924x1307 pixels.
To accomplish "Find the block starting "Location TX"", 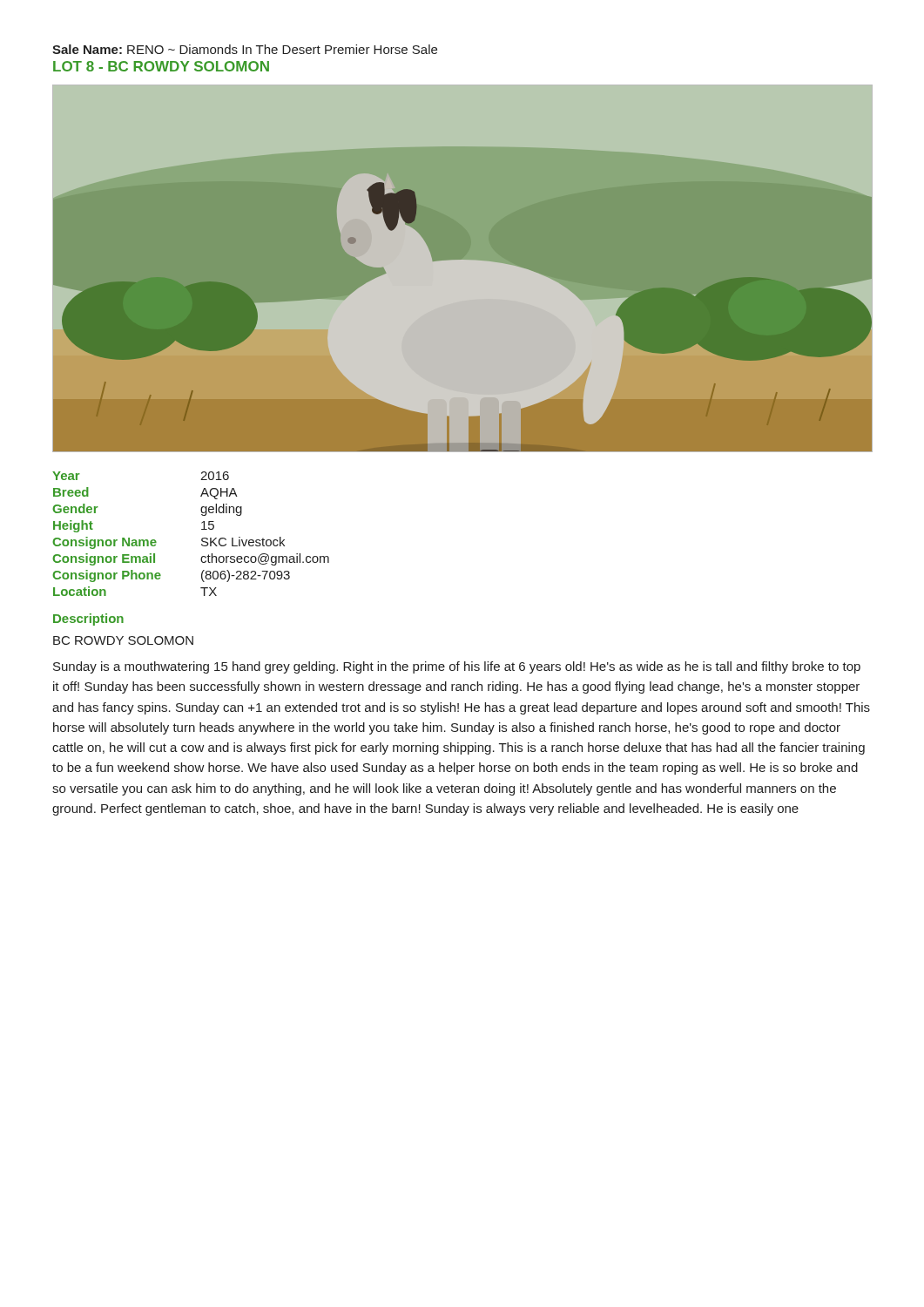I will [x=81, y=591].
